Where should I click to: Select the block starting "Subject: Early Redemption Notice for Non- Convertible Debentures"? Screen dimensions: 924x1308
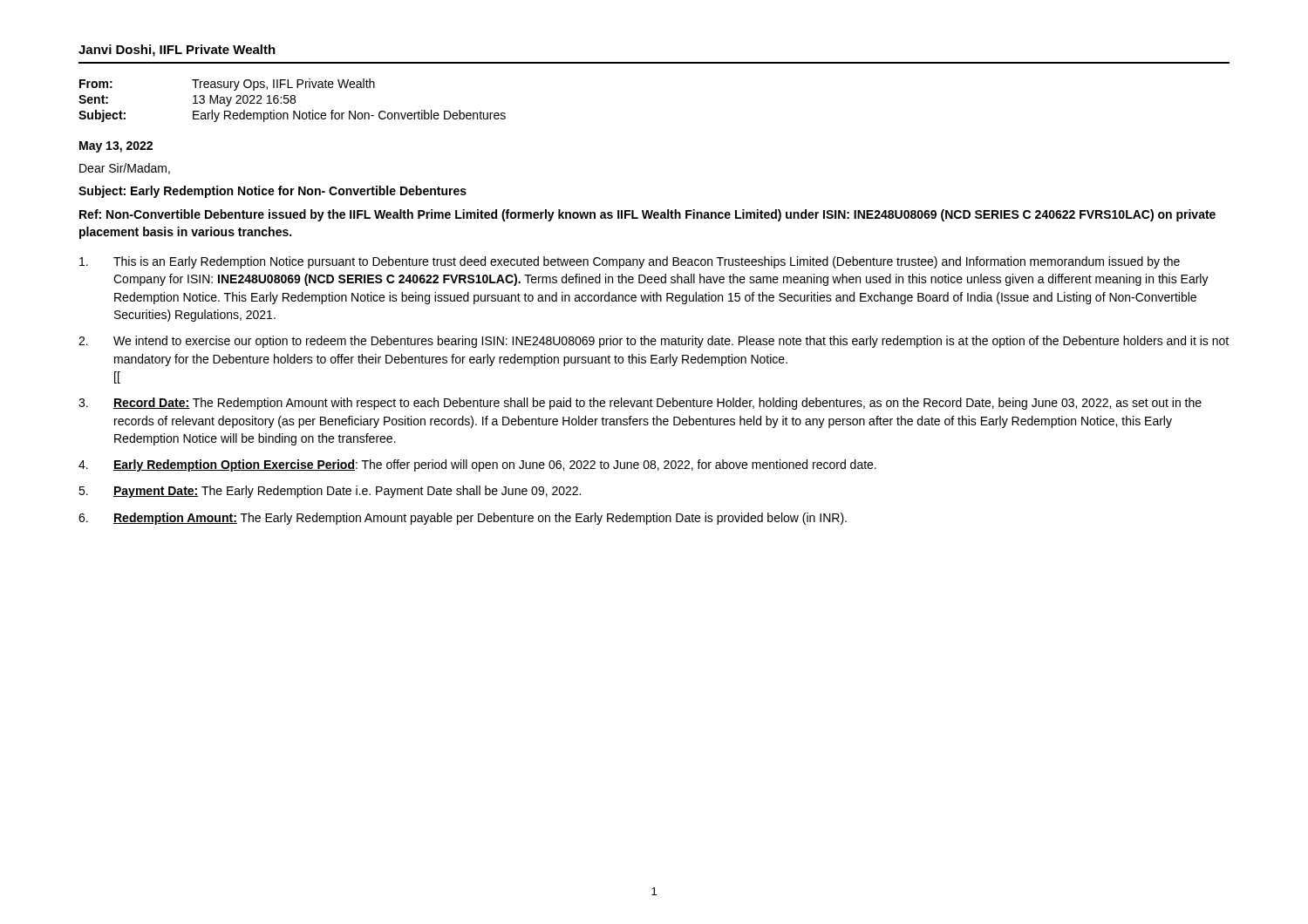[x=272, y=191]
